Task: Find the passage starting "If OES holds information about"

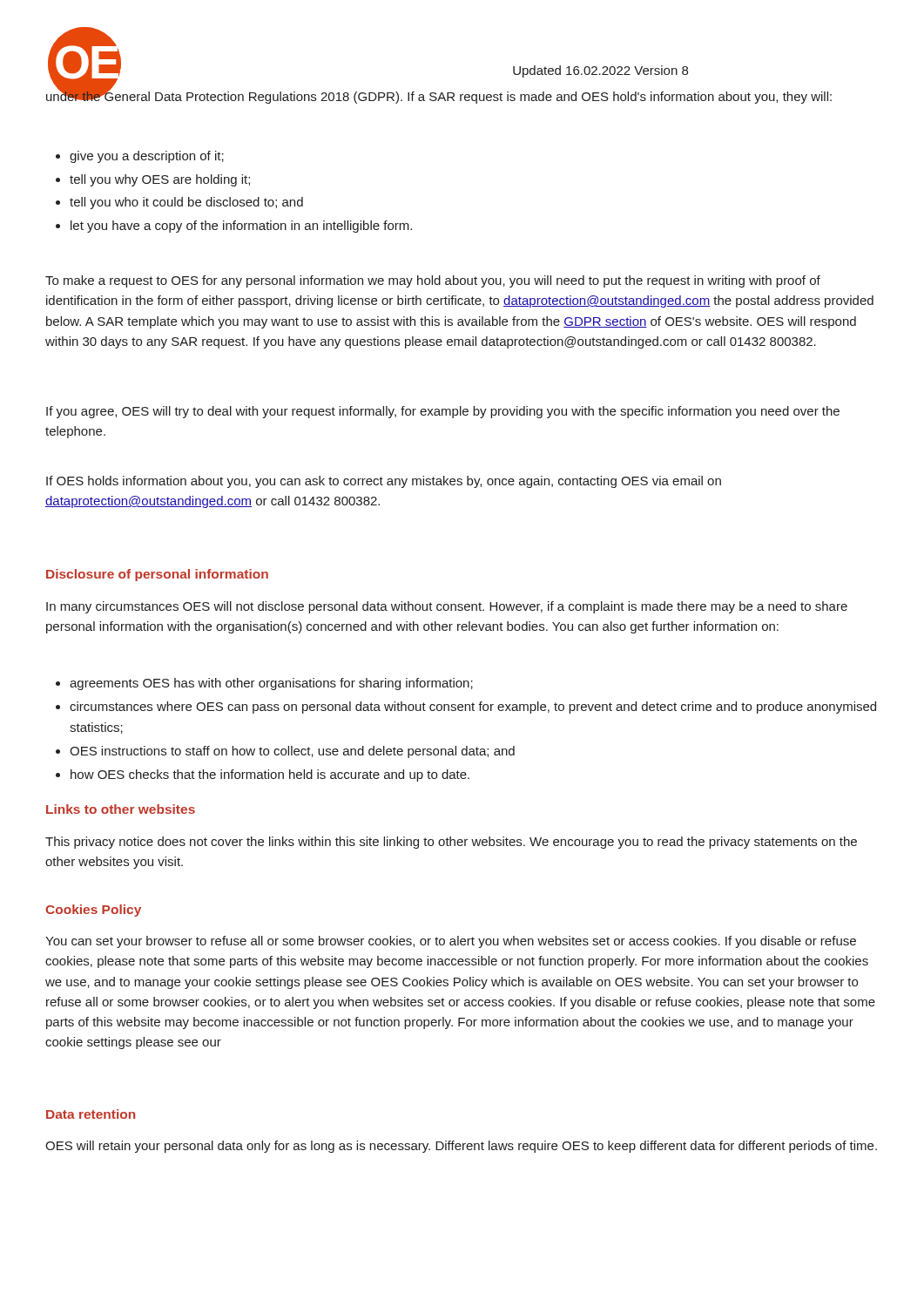Action: pos(384,491)
